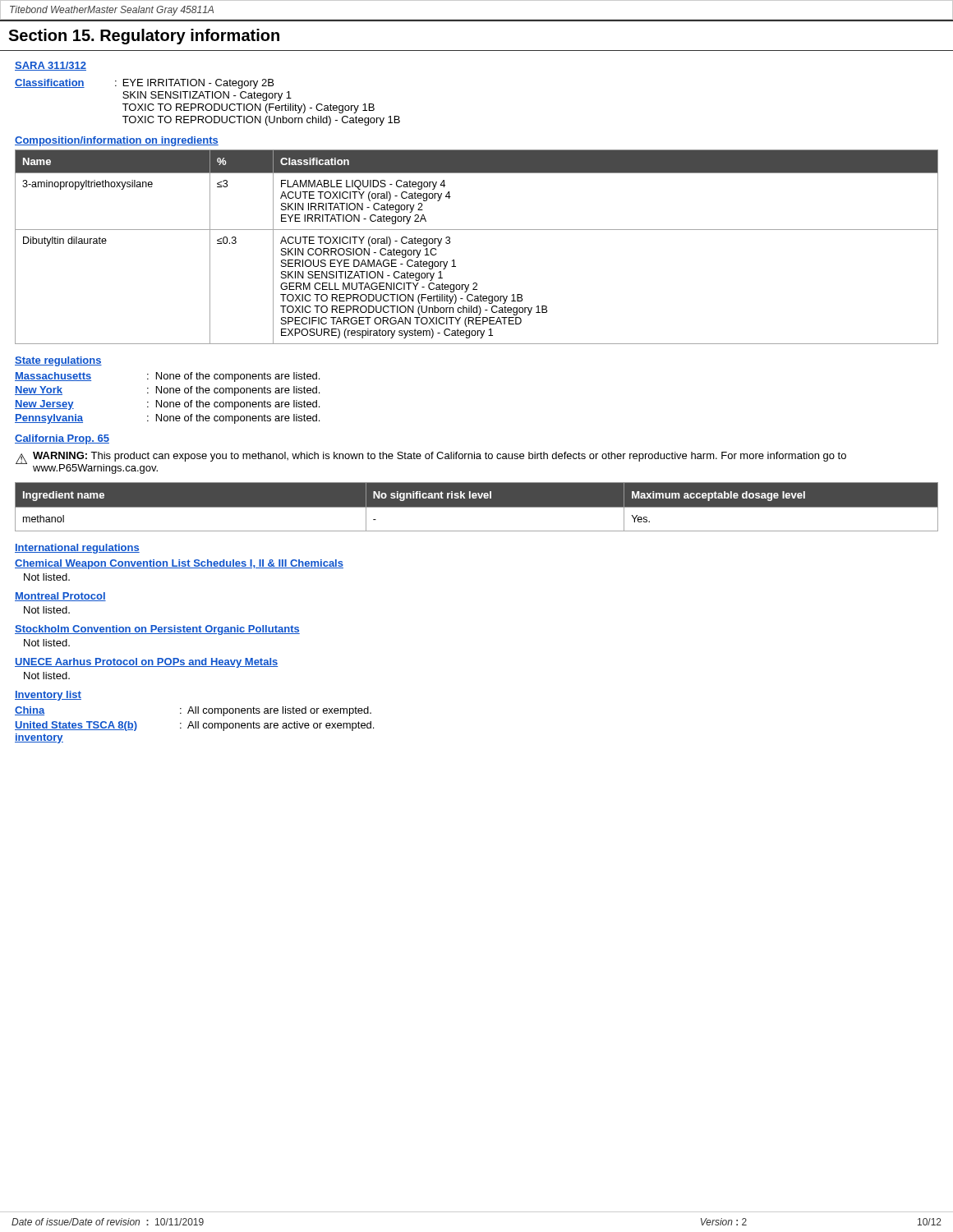The height and width of the screenshot is (1232, 953).
Task: Find the section header containing "Composition/information on ingredients"
Action: pos(117,140)
